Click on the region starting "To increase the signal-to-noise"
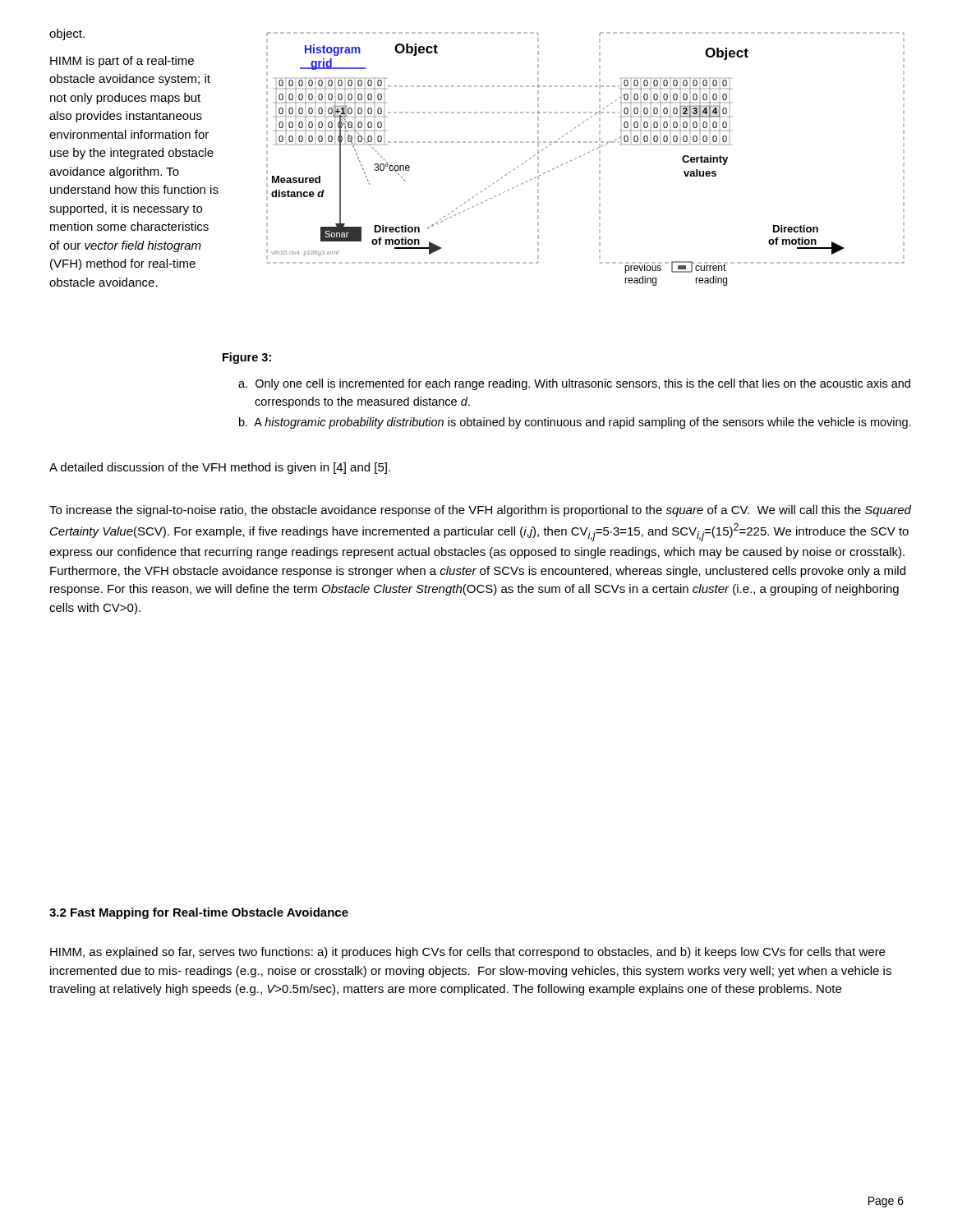The image size is (953, 1232). coord(481,559)
